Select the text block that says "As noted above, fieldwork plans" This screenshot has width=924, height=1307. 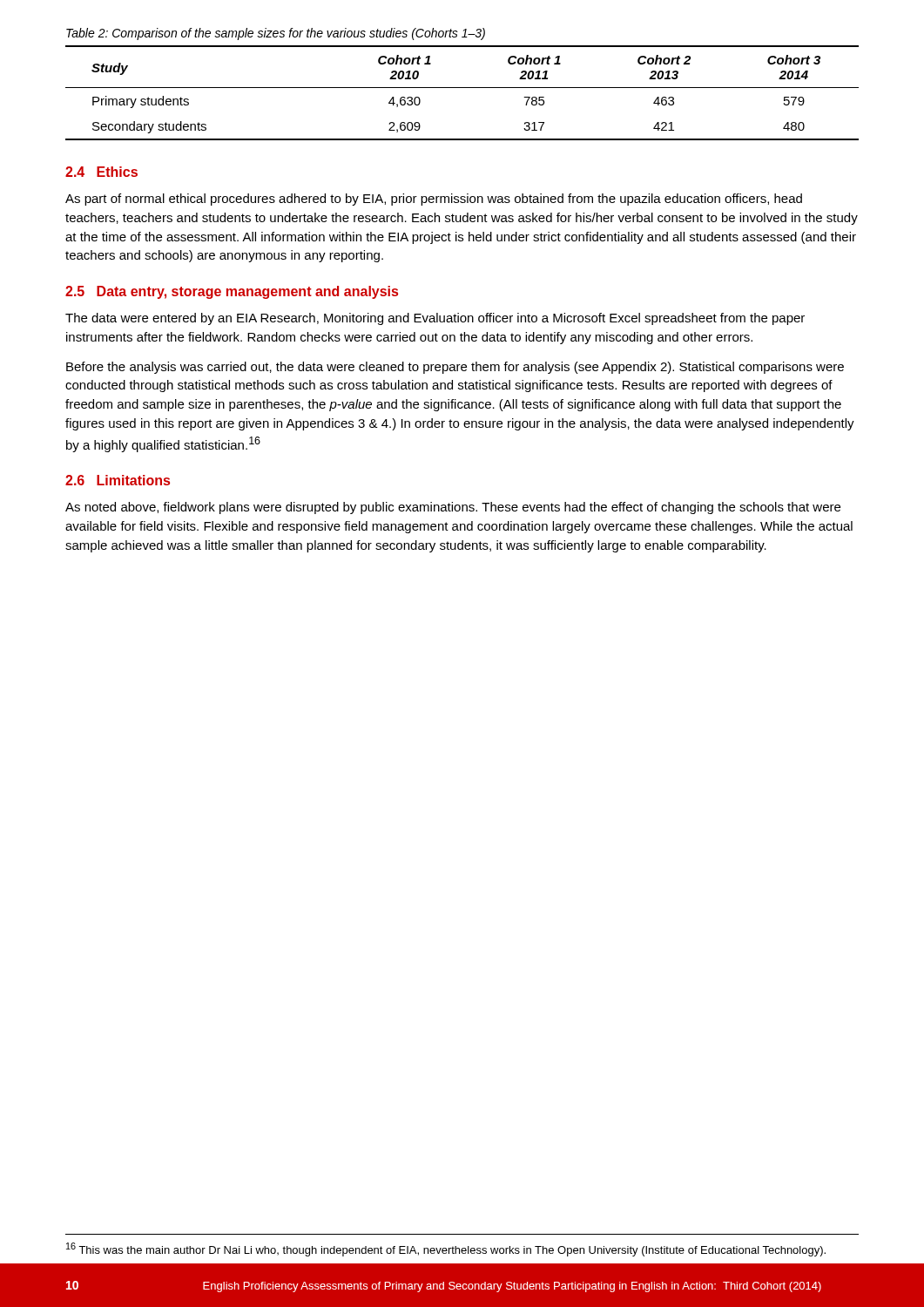(459, 526)
